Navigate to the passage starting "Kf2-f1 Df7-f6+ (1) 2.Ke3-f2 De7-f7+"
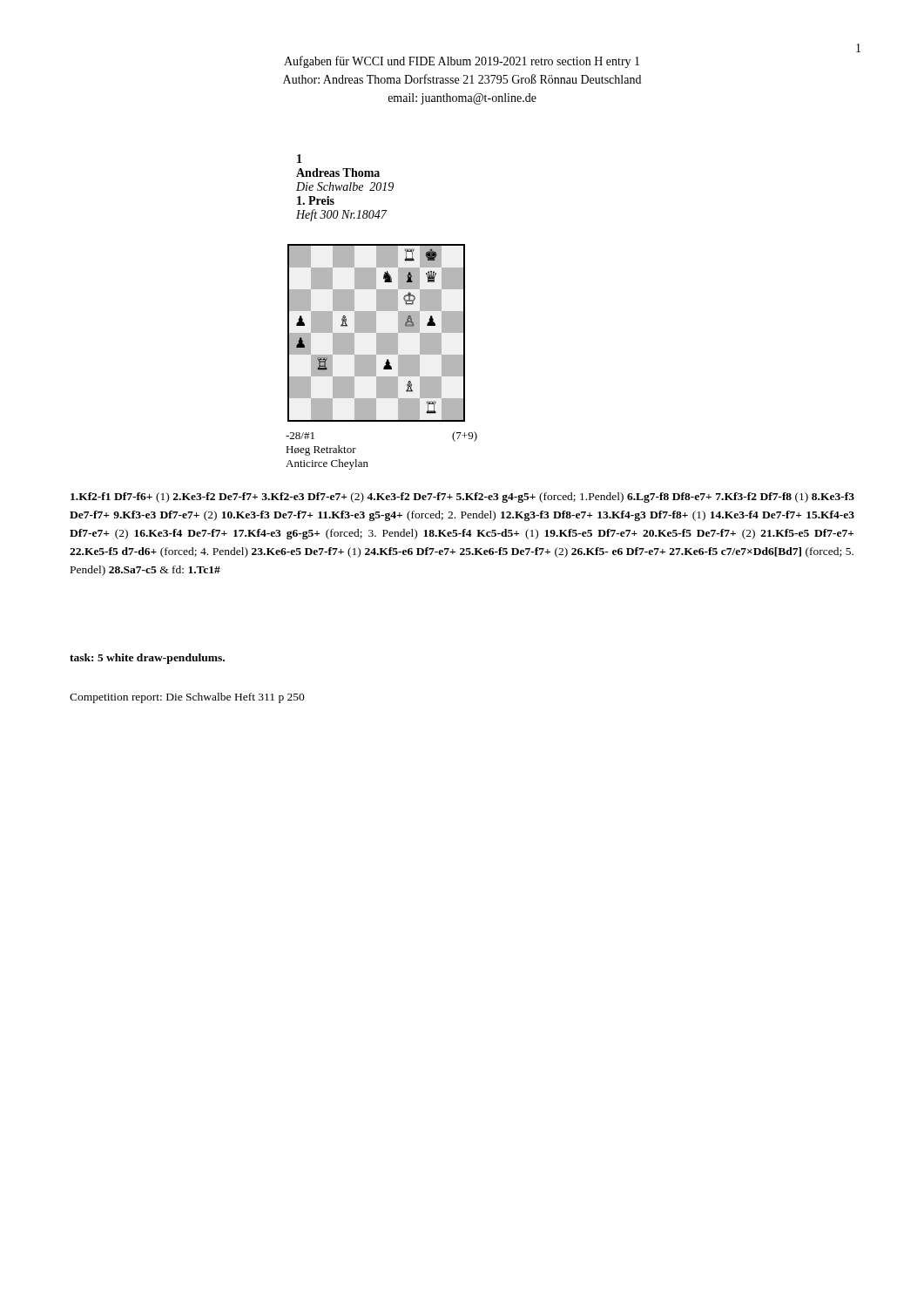The height and width of the screenshot is (1307, 924). pos(462,533)
